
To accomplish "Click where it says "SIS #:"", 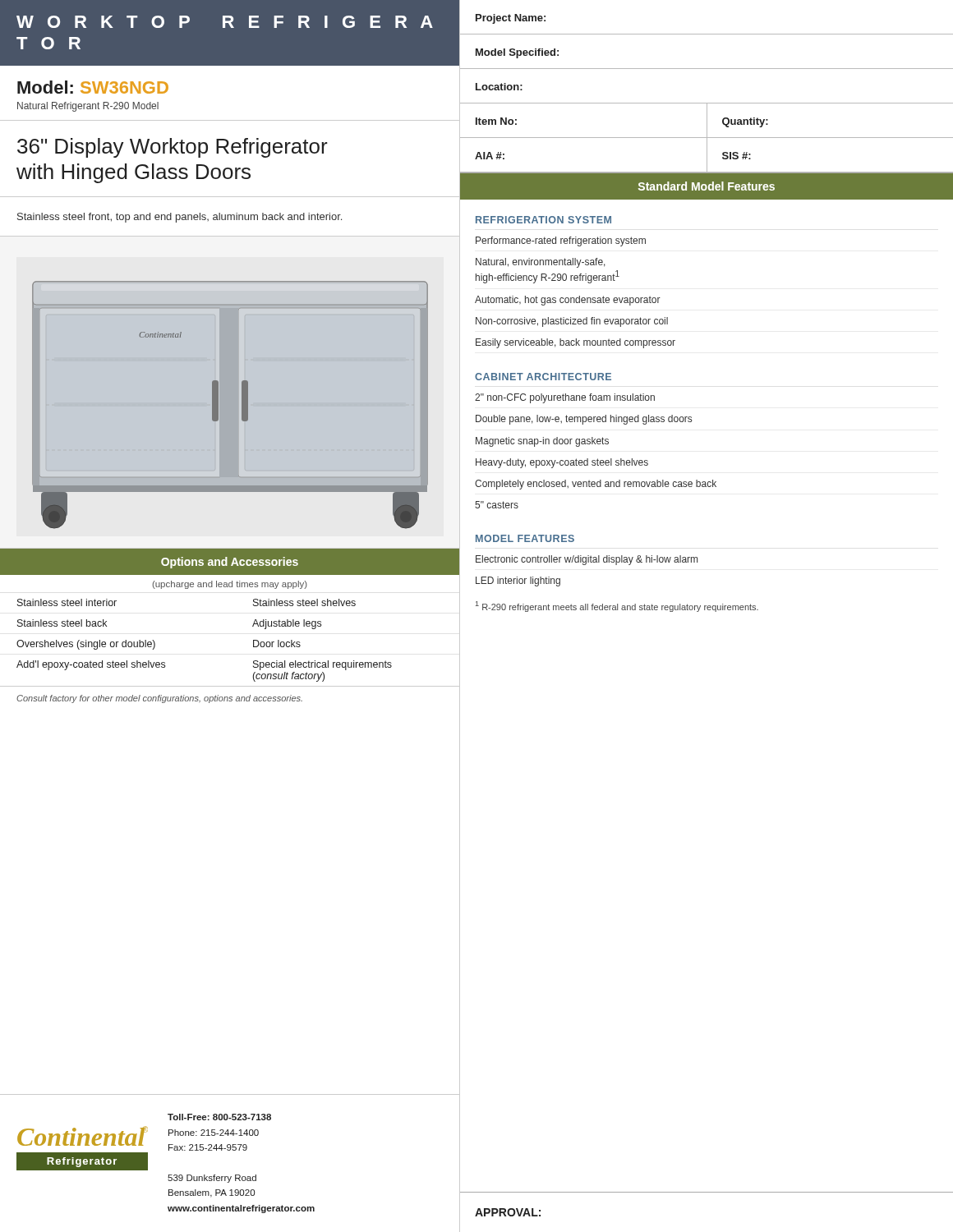I will click(737, 156).
